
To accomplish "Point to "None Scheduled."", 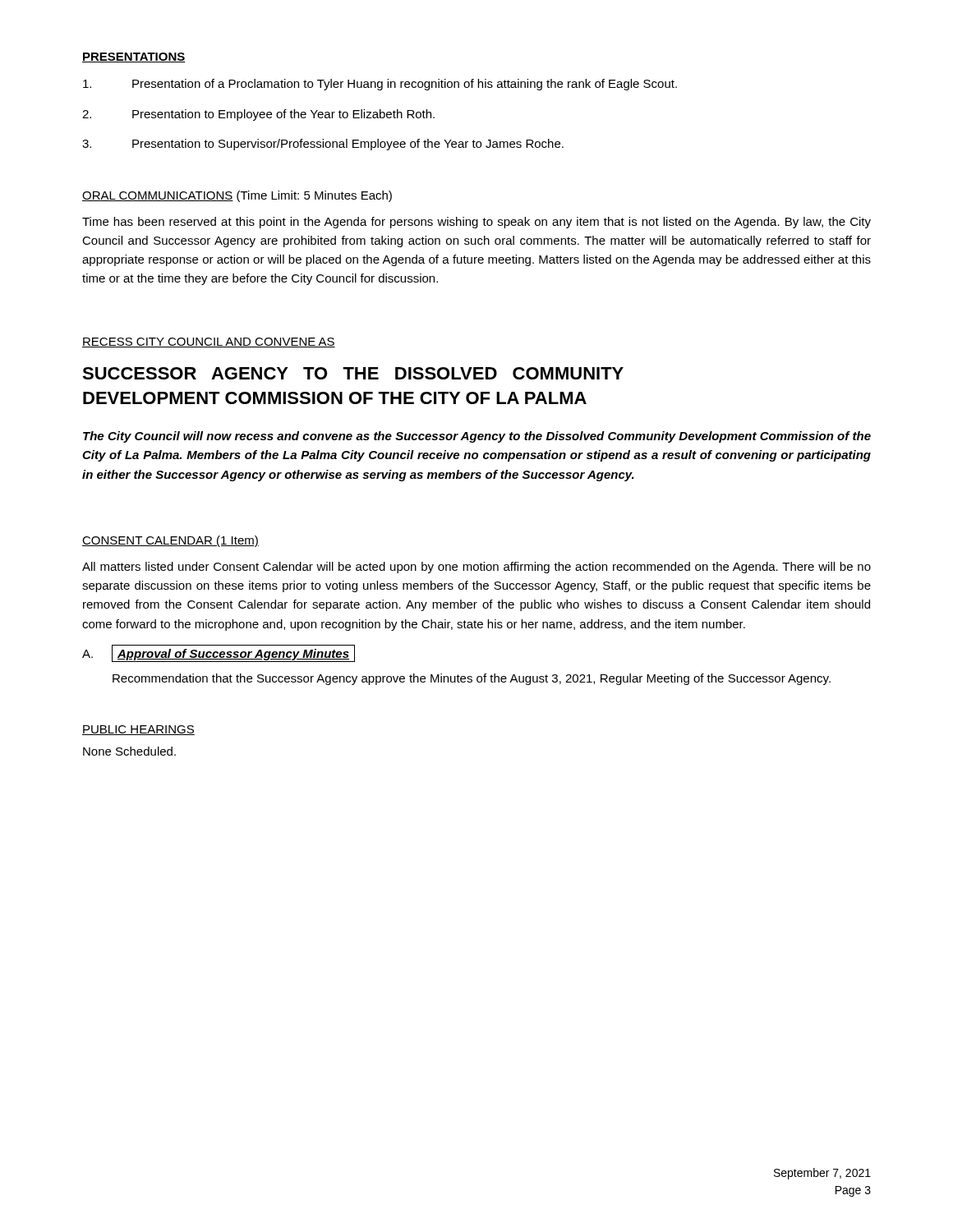I will click(x=129, y=751).
